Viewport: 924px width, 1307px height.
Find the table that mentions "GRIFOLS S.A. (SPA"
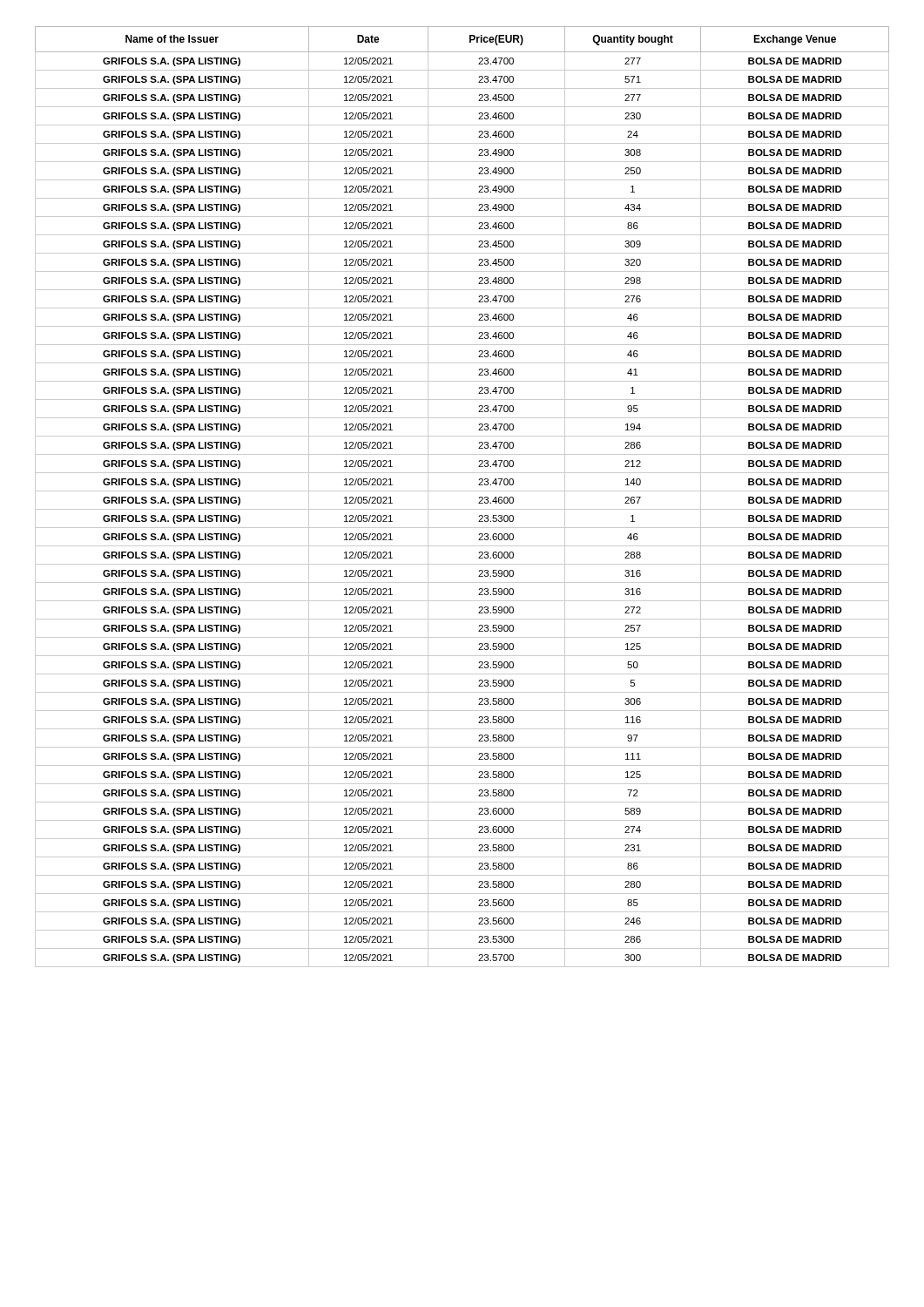(x=462, y=497)
